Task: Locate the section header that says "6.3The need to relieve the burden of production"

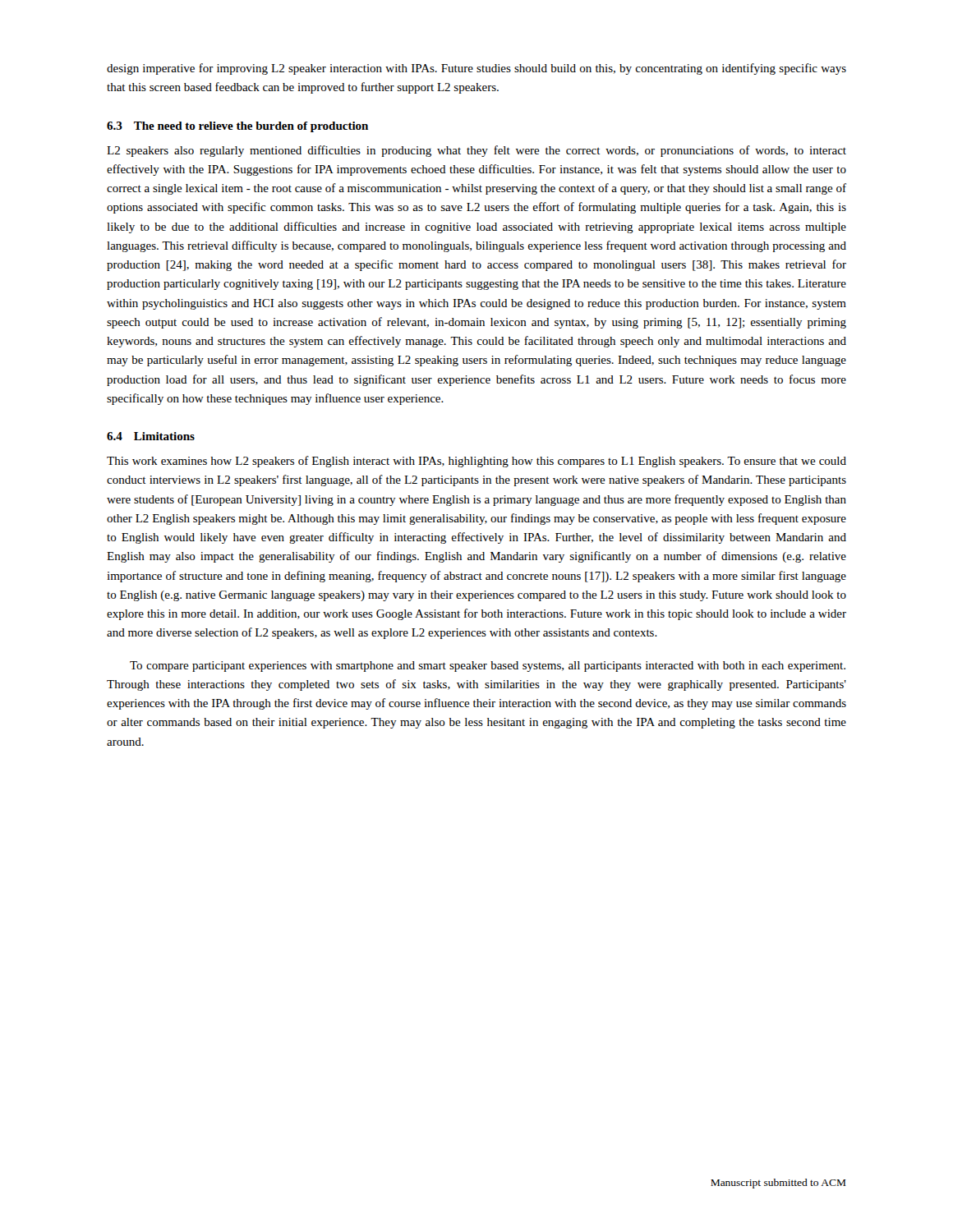Action: (238, 125)
